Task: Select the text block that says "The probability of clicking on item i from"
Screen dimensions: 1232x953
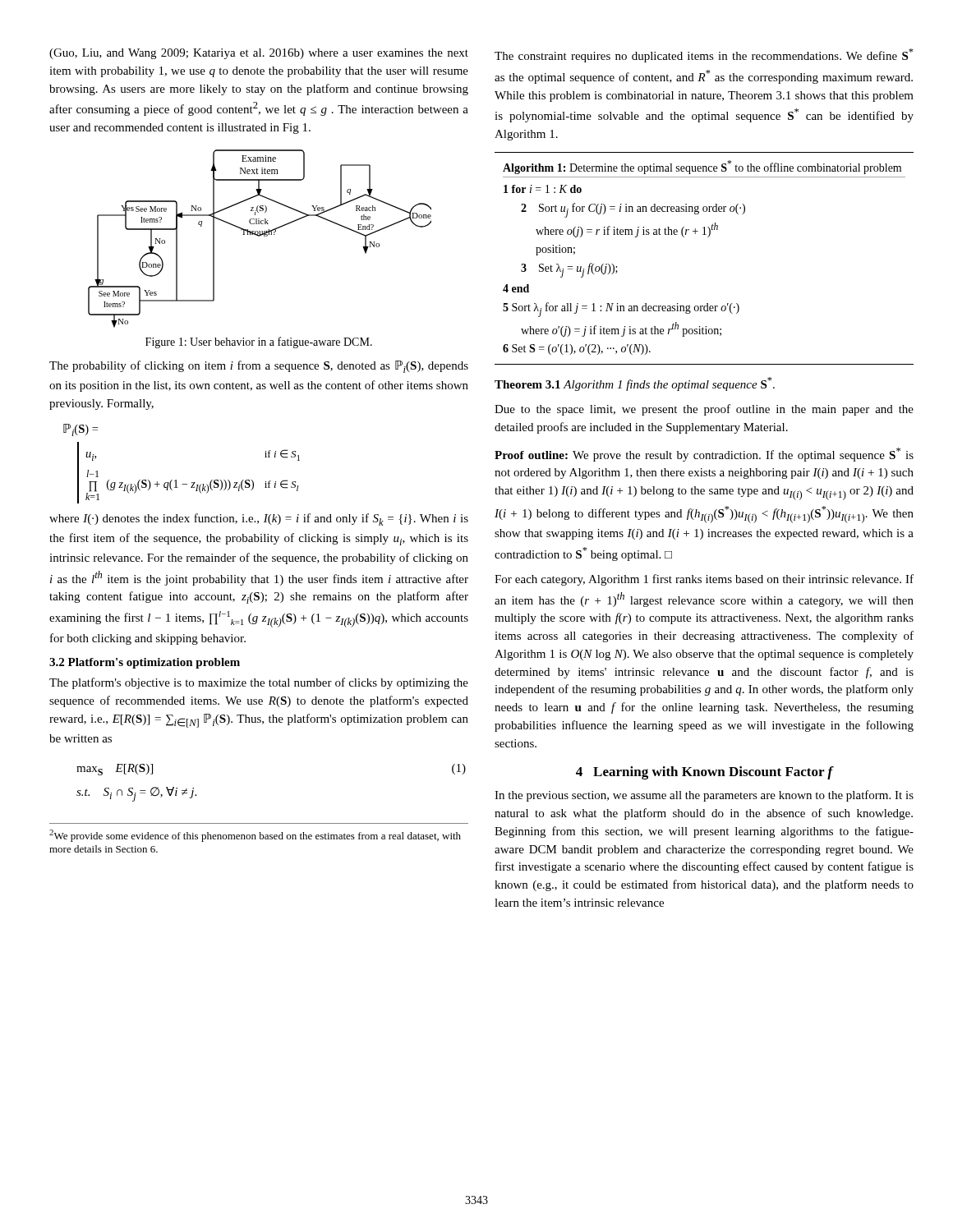Action: 259,385
